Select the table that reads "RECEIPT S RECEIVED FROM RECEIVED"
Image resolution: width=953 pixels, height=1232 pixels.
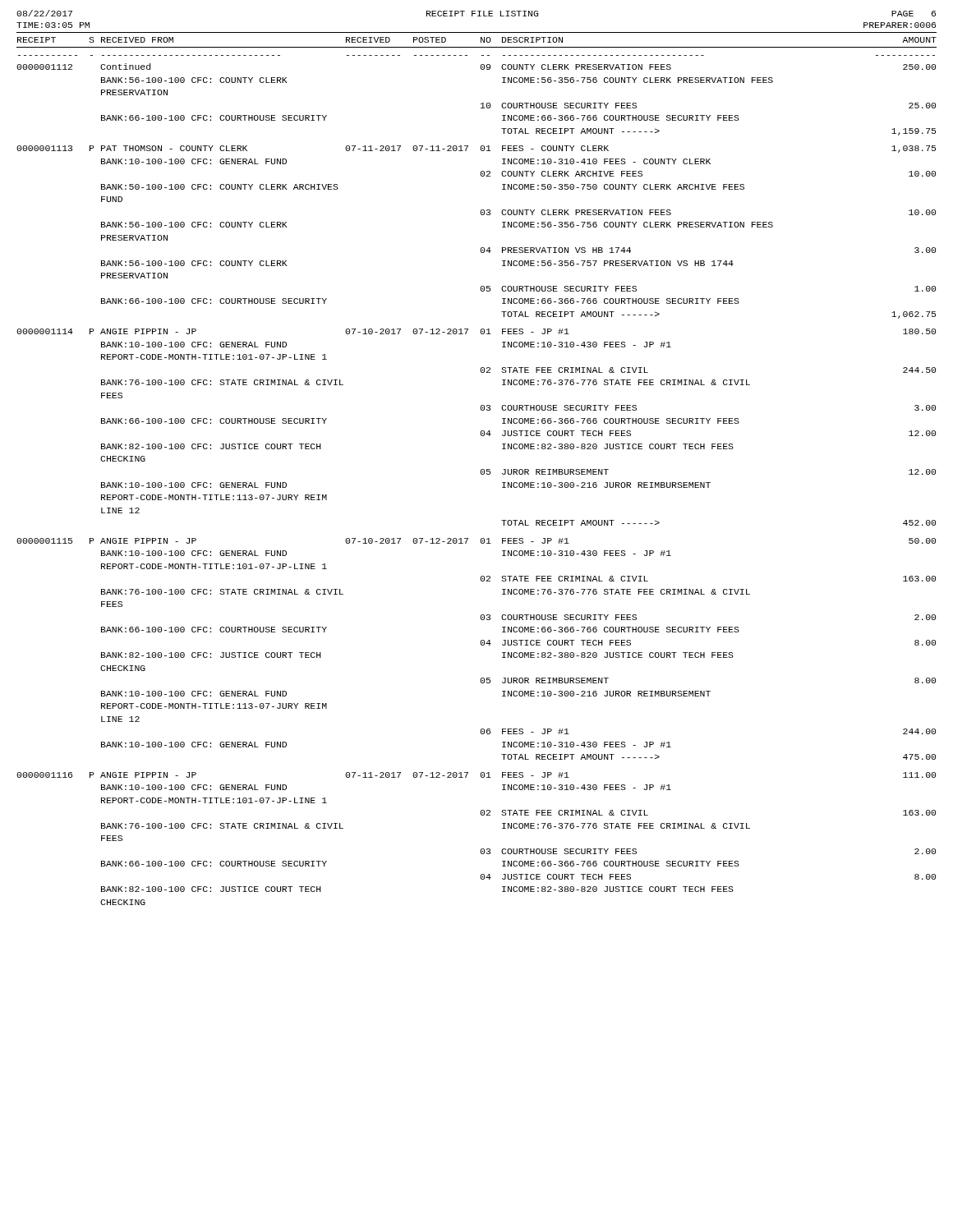pyautogui.click(x=476, y=470)
